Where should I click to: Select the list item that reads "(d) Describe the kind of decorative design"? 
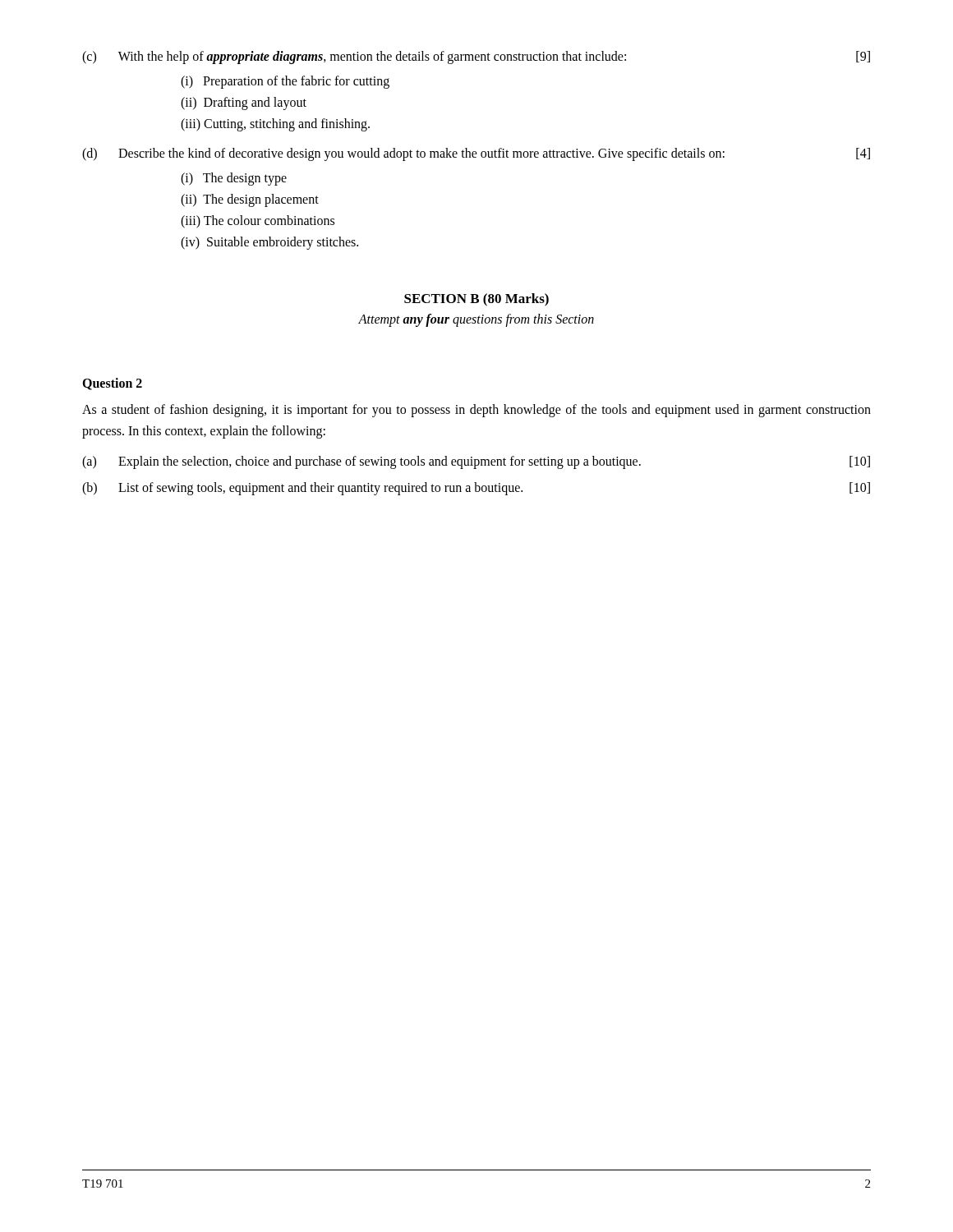click(476, 154)
